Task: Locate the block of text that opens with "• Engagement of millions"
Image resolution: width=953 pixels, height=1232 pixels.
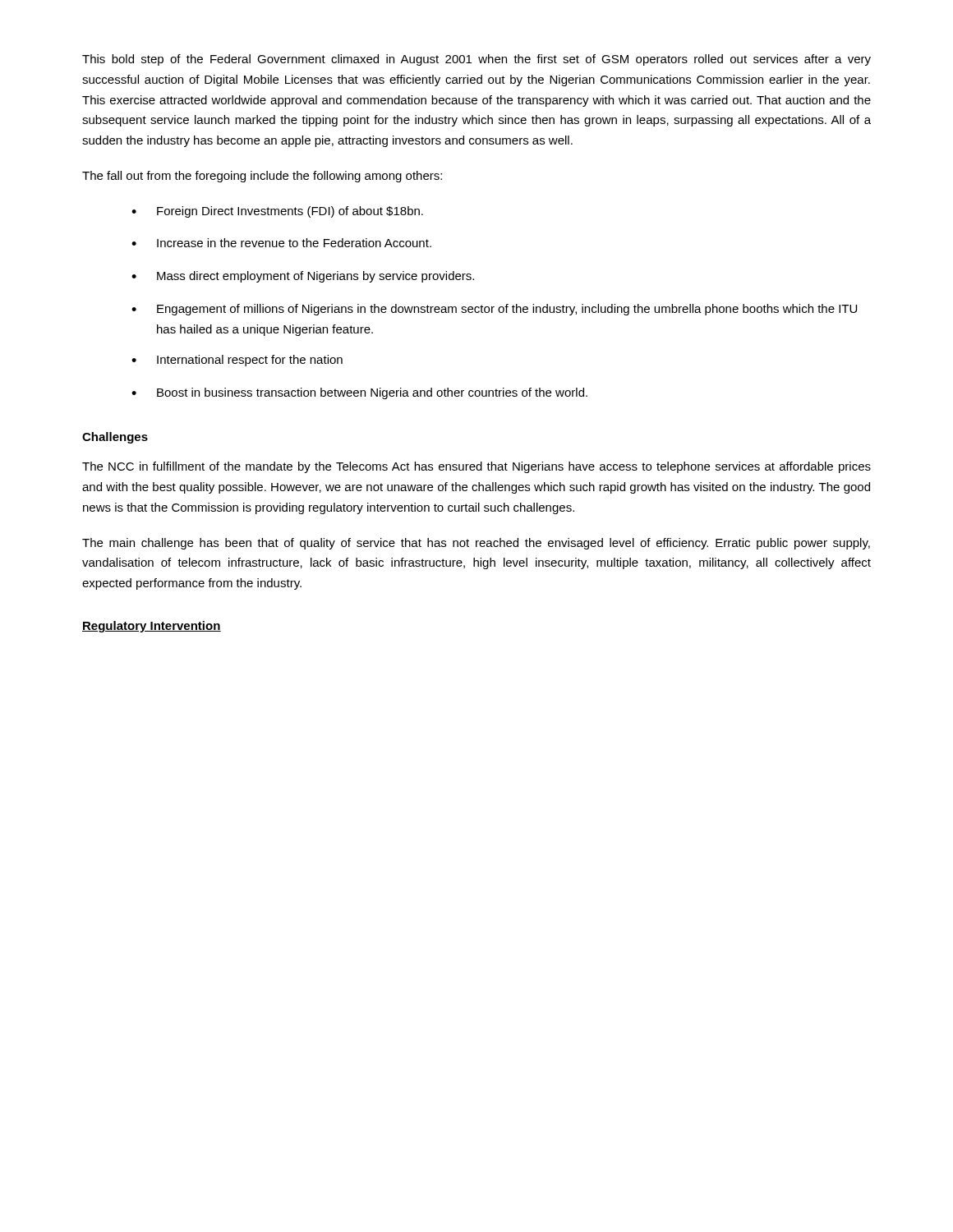Action: pos(501,319)
